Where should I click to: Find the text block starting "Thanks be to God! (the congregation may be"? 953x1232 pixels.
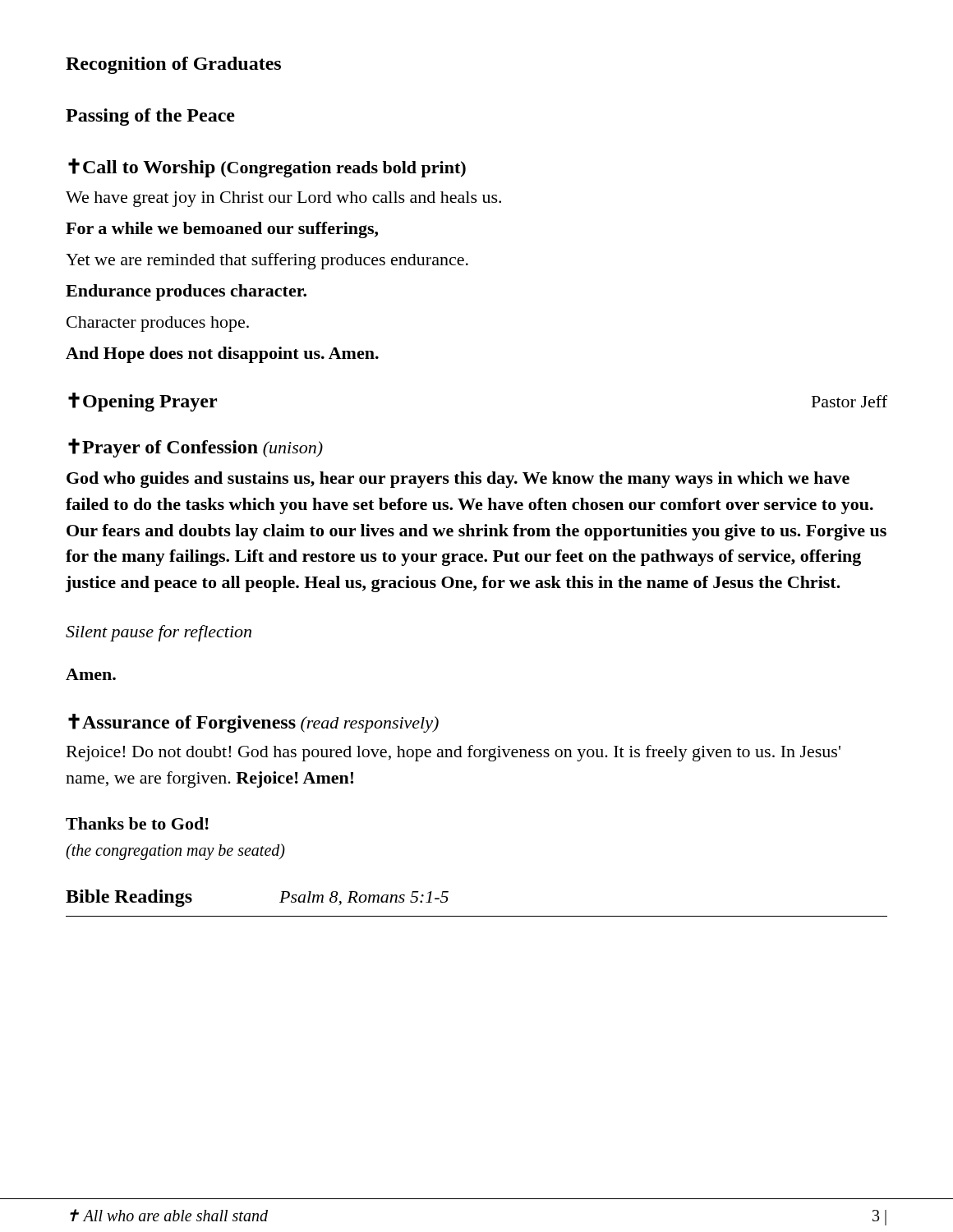coord(137,823)
